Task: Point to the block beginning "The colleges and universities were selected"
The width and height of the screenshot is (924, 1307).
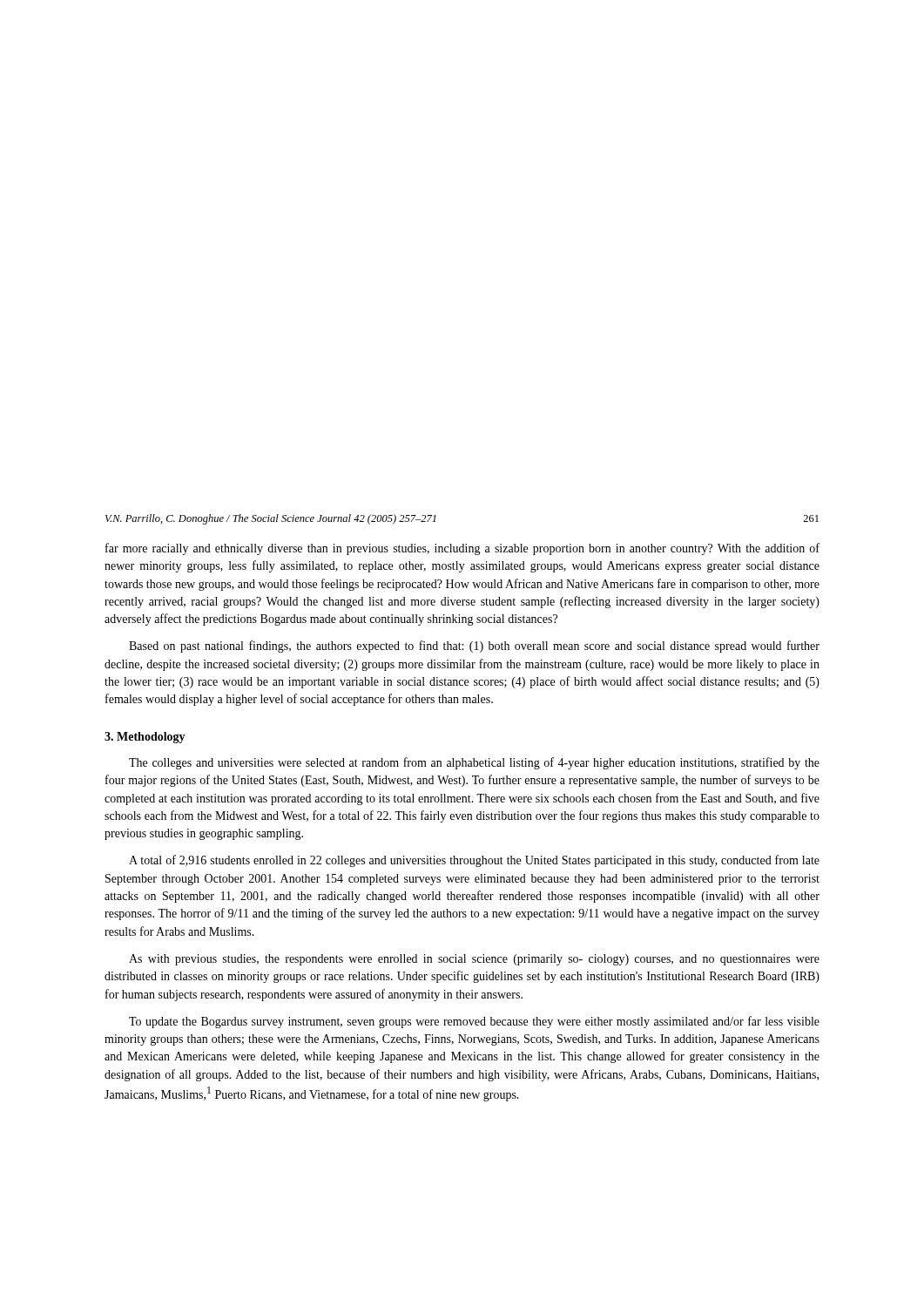Action: (462, 799)
